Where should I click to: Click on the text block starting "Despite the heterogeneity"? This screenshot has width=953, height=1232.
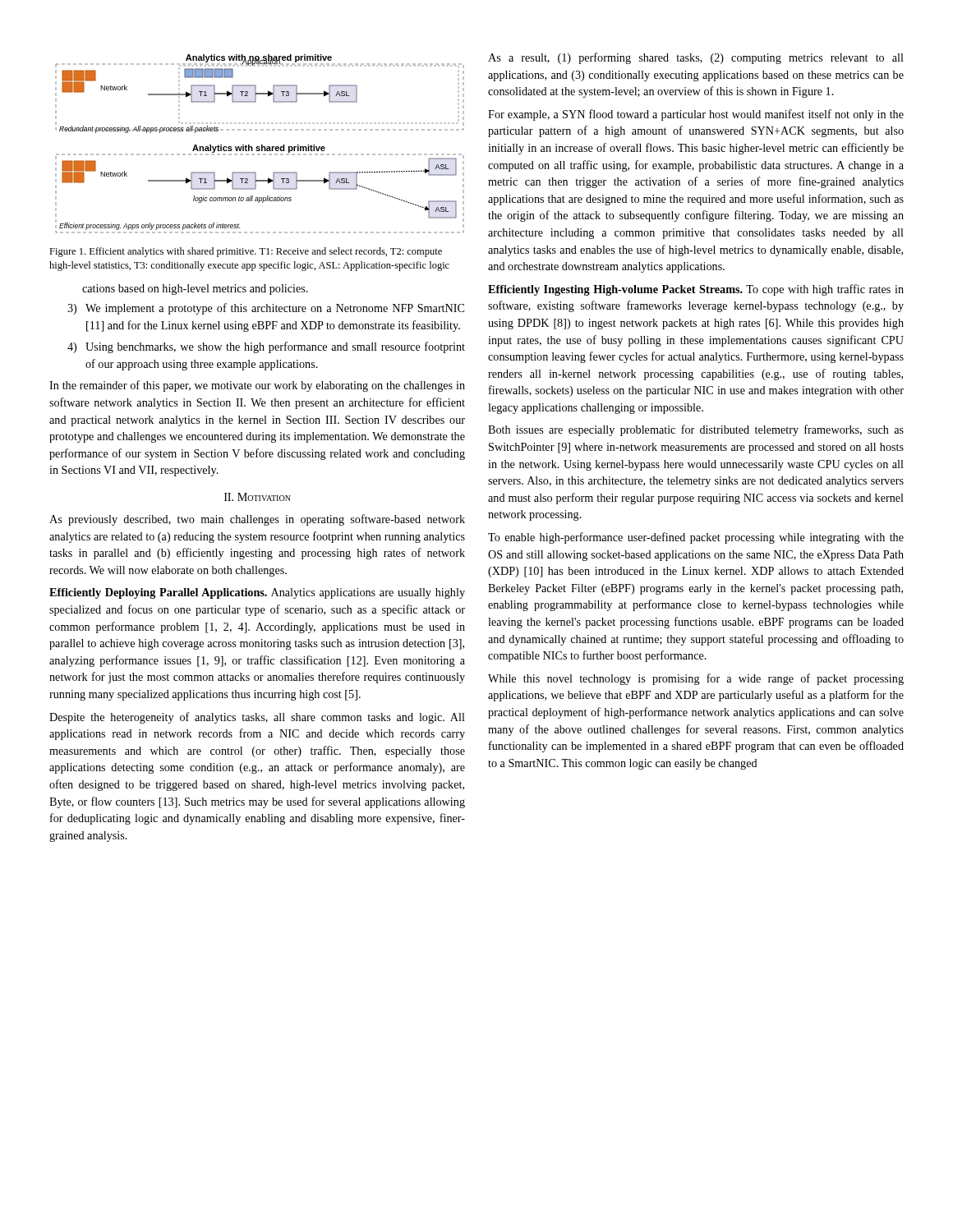(257, 776)
